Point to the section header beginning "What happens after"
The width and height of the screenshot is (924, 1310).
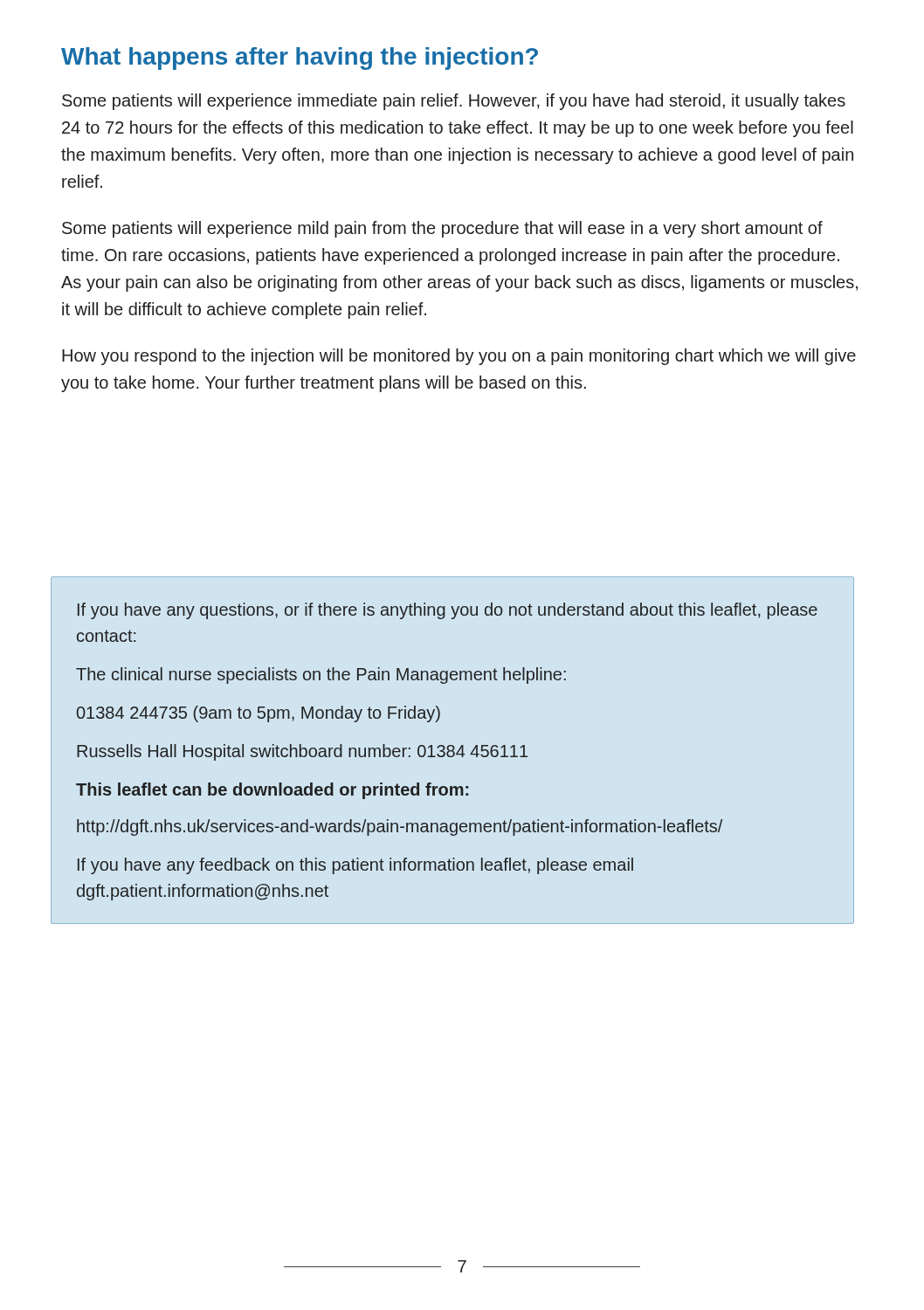462,57
